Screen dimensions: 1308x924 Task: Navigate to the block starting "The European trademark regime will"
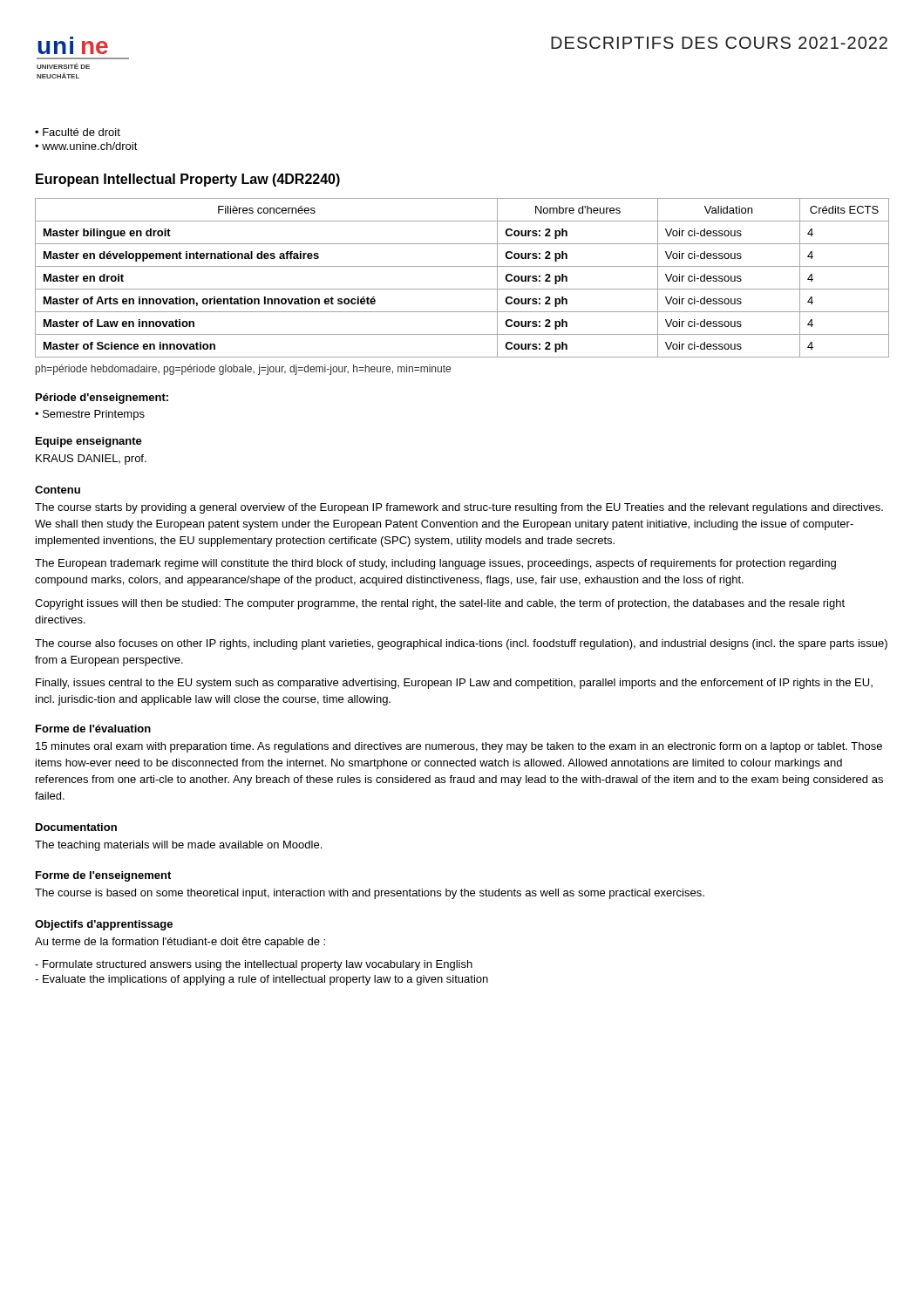coord(436,571)
